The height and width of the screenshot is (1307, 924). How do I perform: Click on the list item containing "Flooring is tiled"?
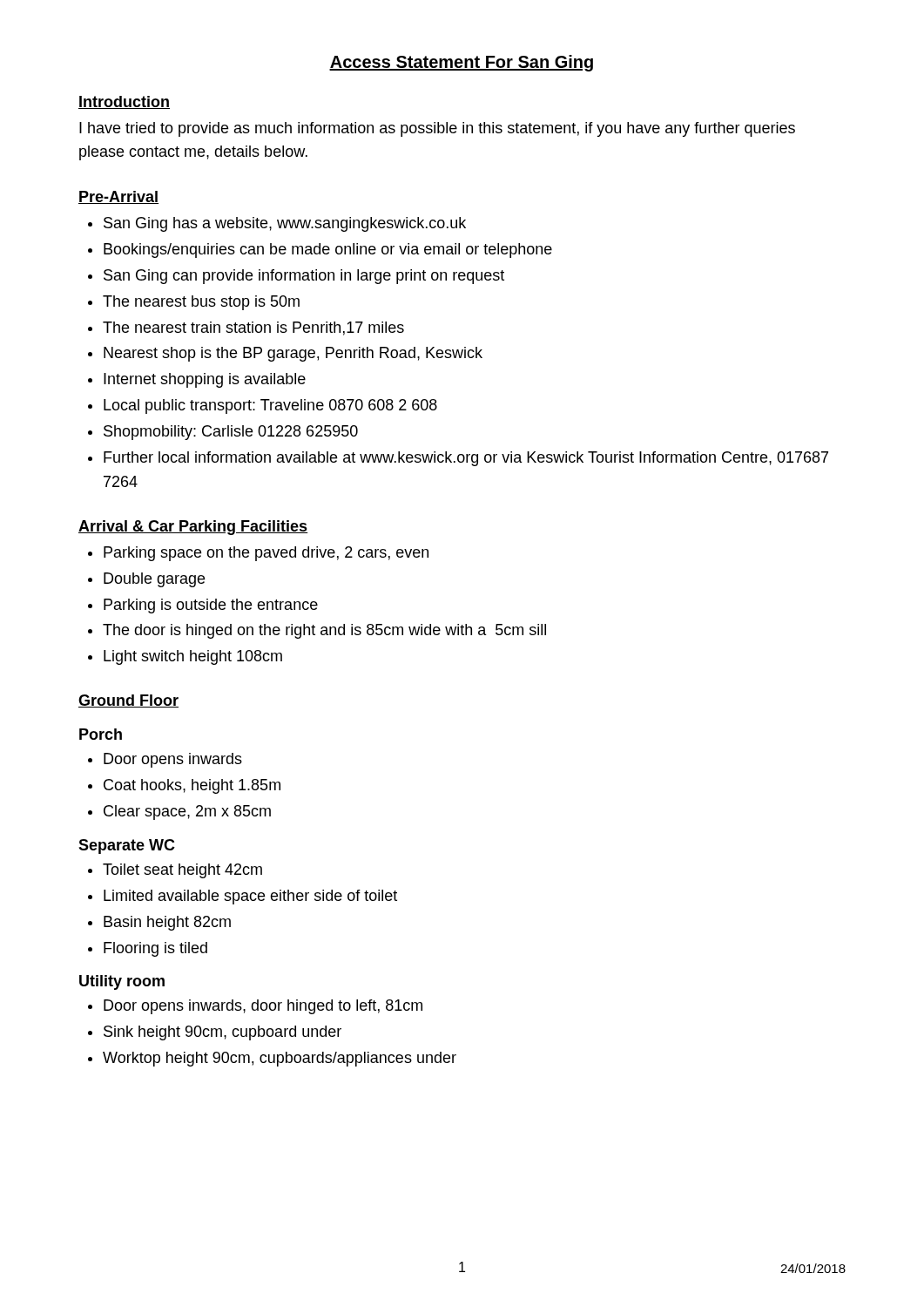[155, 948]
